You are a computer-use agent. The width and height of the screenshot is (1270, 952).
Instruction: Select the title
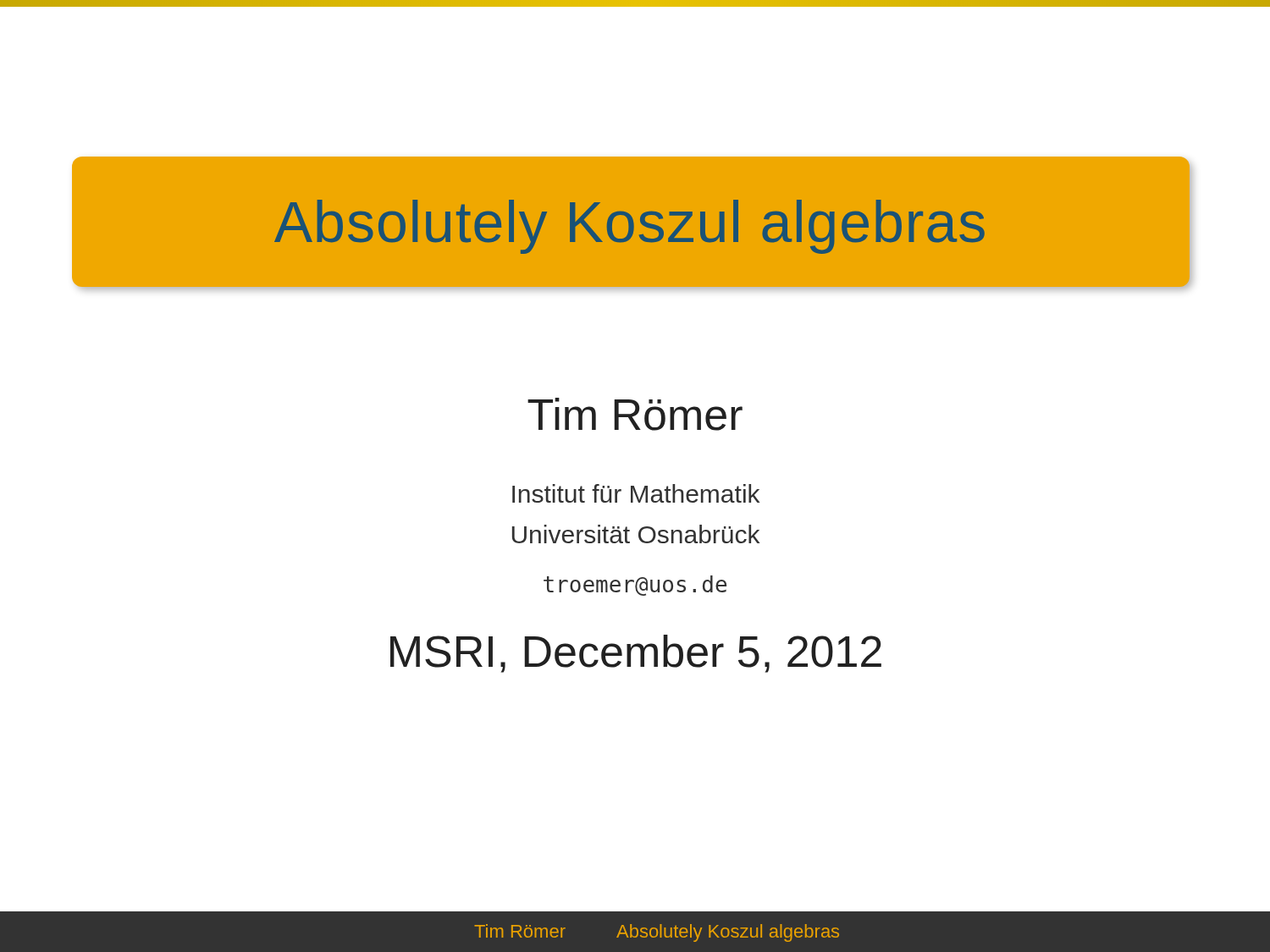631,222
